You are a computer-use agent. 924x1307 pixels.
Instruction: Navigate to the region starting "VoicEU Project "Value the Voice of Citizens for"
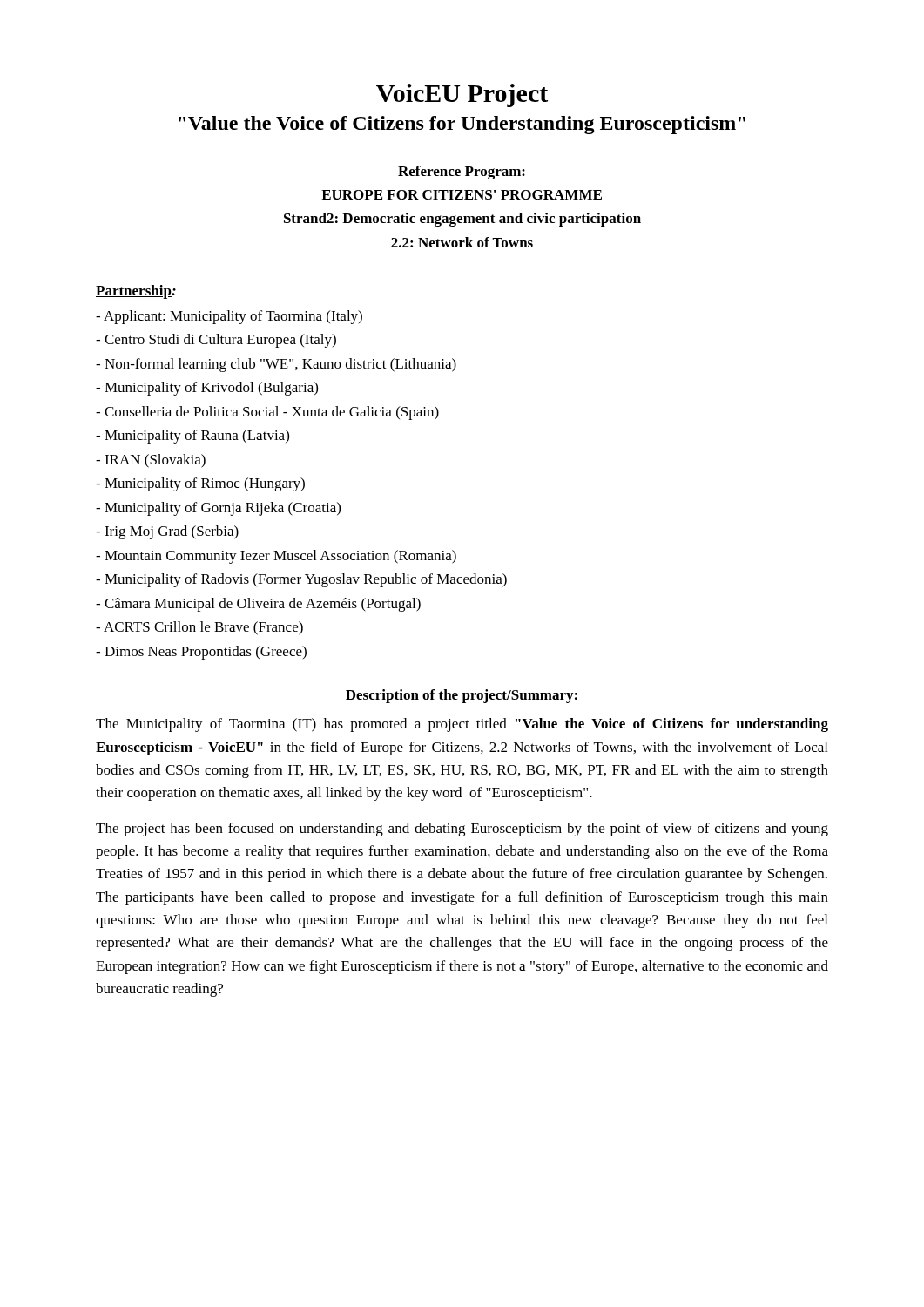462,107
